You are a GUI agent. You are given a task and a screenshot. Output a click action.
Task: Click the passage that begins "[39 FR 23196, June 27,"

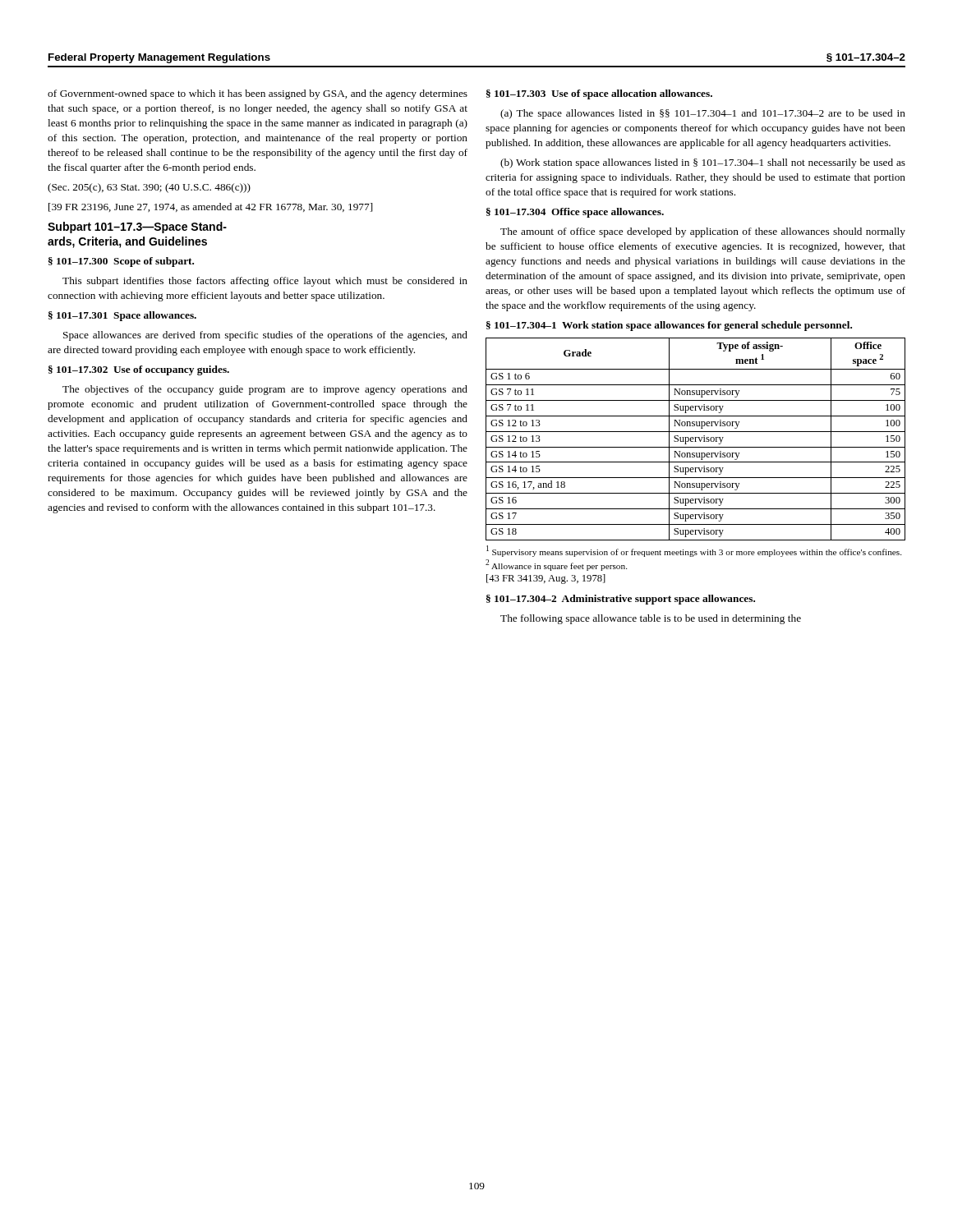pyautogui.click(x=258, y=207)
